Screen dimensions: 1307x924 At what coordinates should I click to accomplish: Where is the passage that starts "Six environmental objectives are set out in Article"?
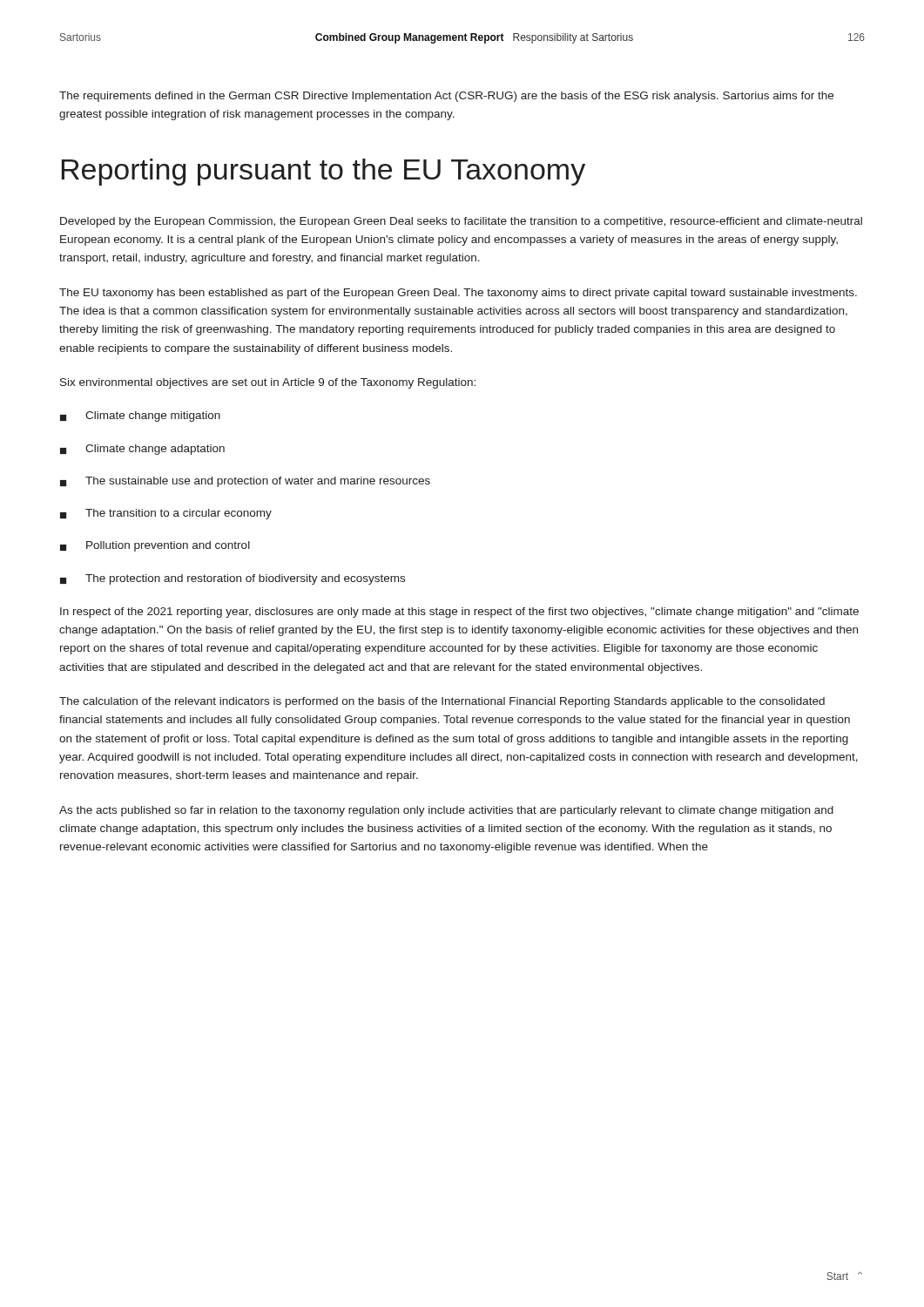click(268, 382)
